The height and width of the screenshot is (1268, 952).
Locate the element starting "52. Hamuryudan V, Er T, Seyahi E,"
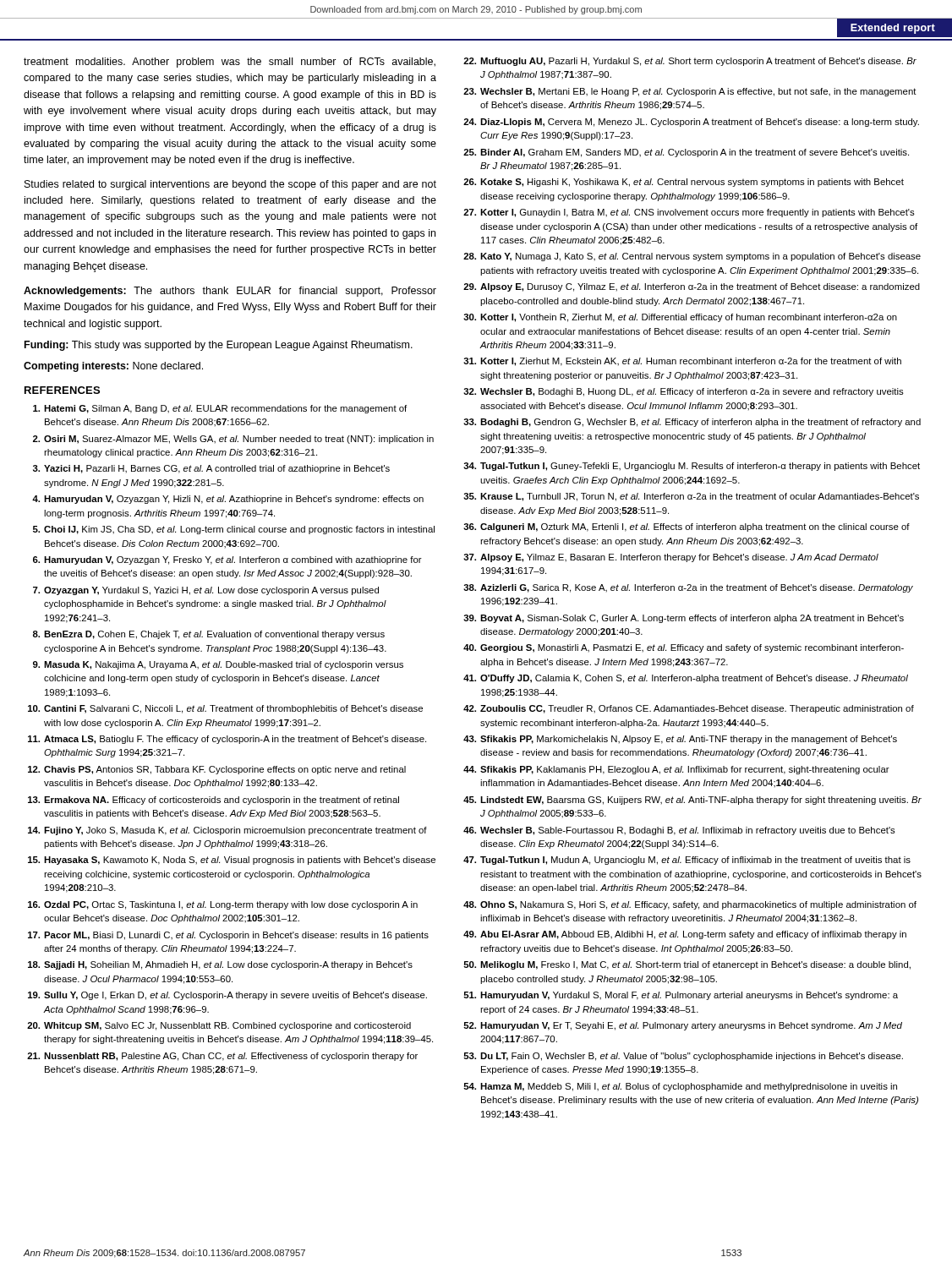[x=690, y=1032]
